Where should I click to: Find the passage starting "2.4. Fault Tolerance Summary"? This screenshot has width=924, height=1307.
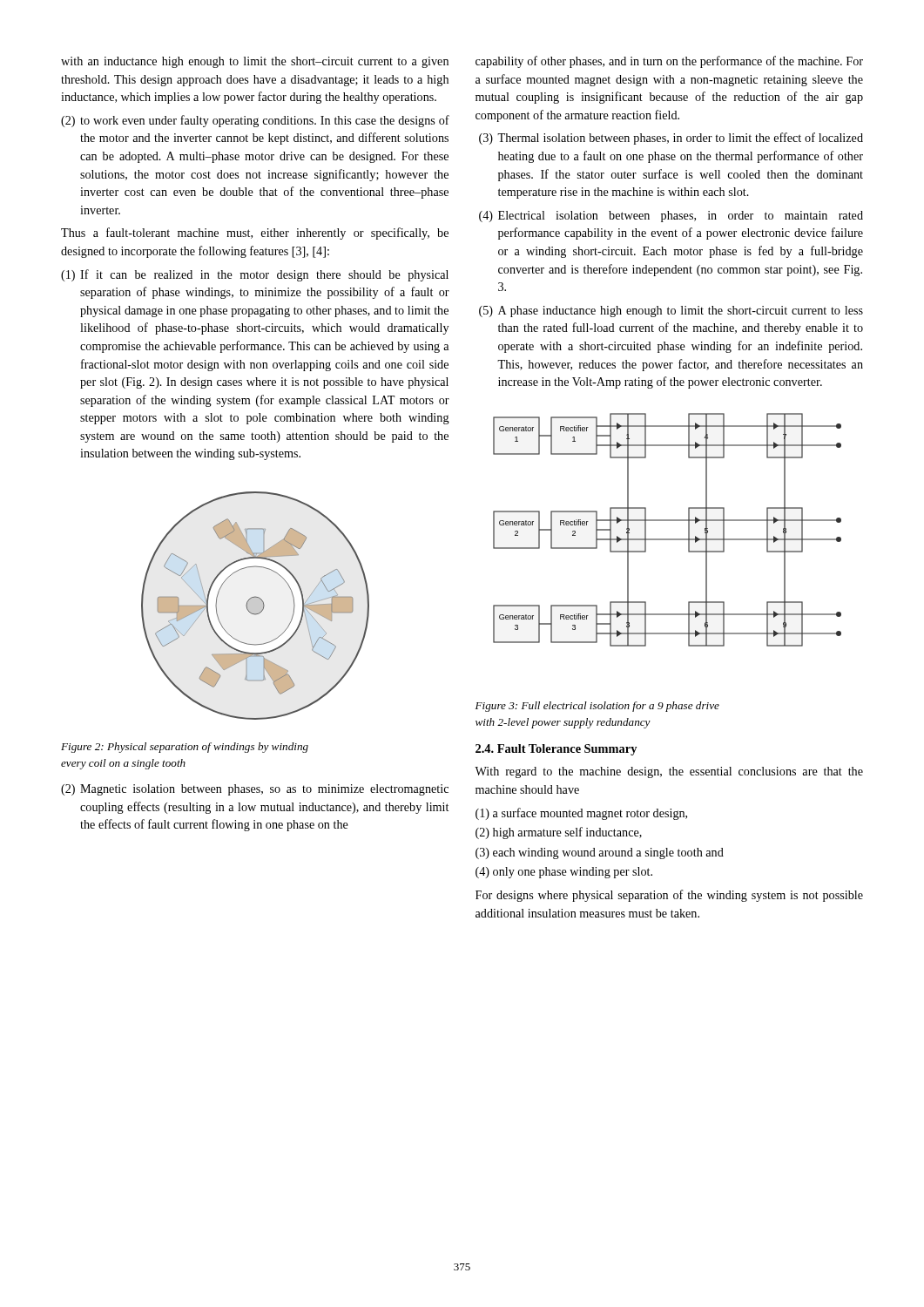click(556, 748)
